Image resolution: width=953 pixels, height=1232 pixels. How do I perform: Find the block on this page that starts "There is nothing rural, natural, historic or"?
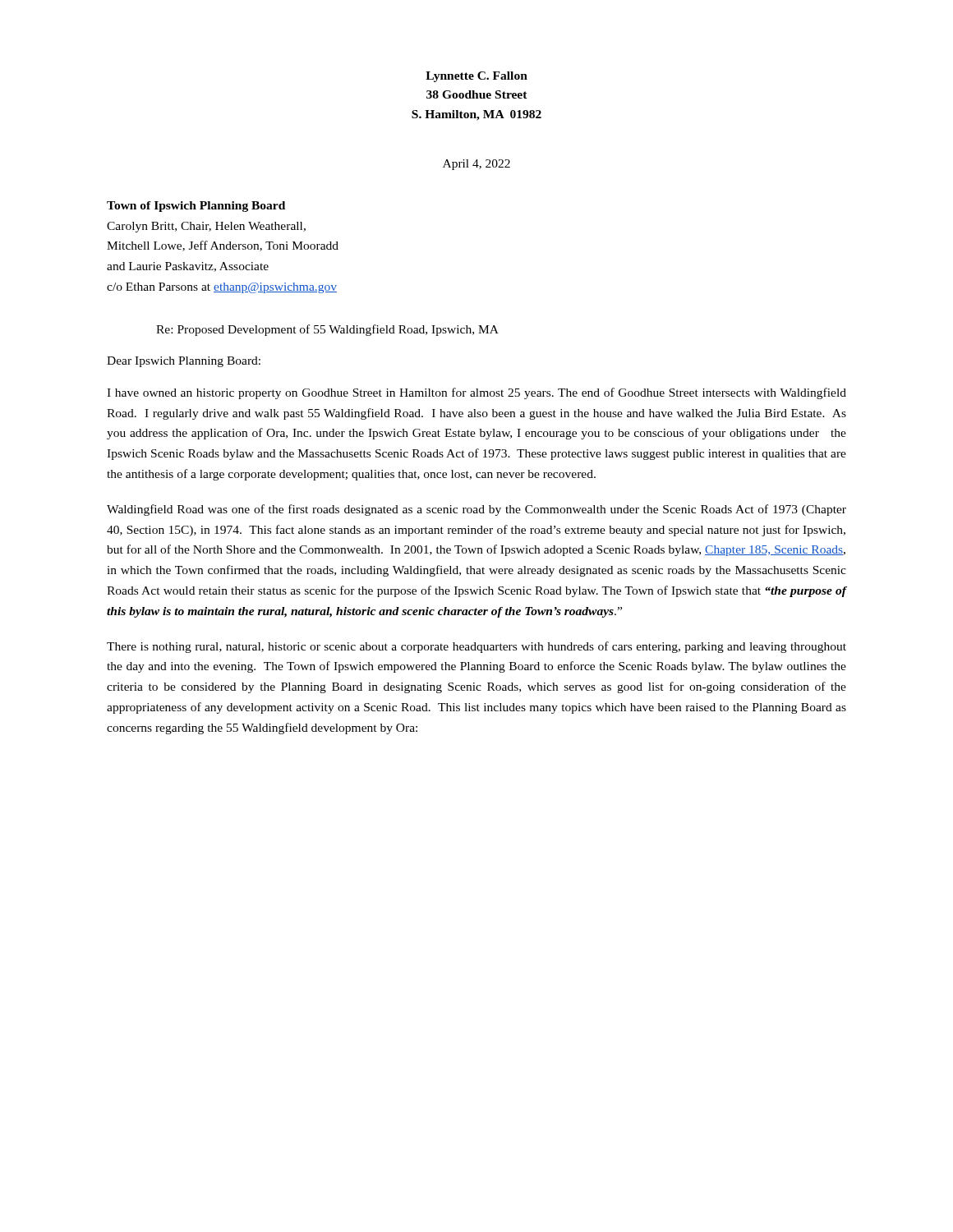point(476,686)
